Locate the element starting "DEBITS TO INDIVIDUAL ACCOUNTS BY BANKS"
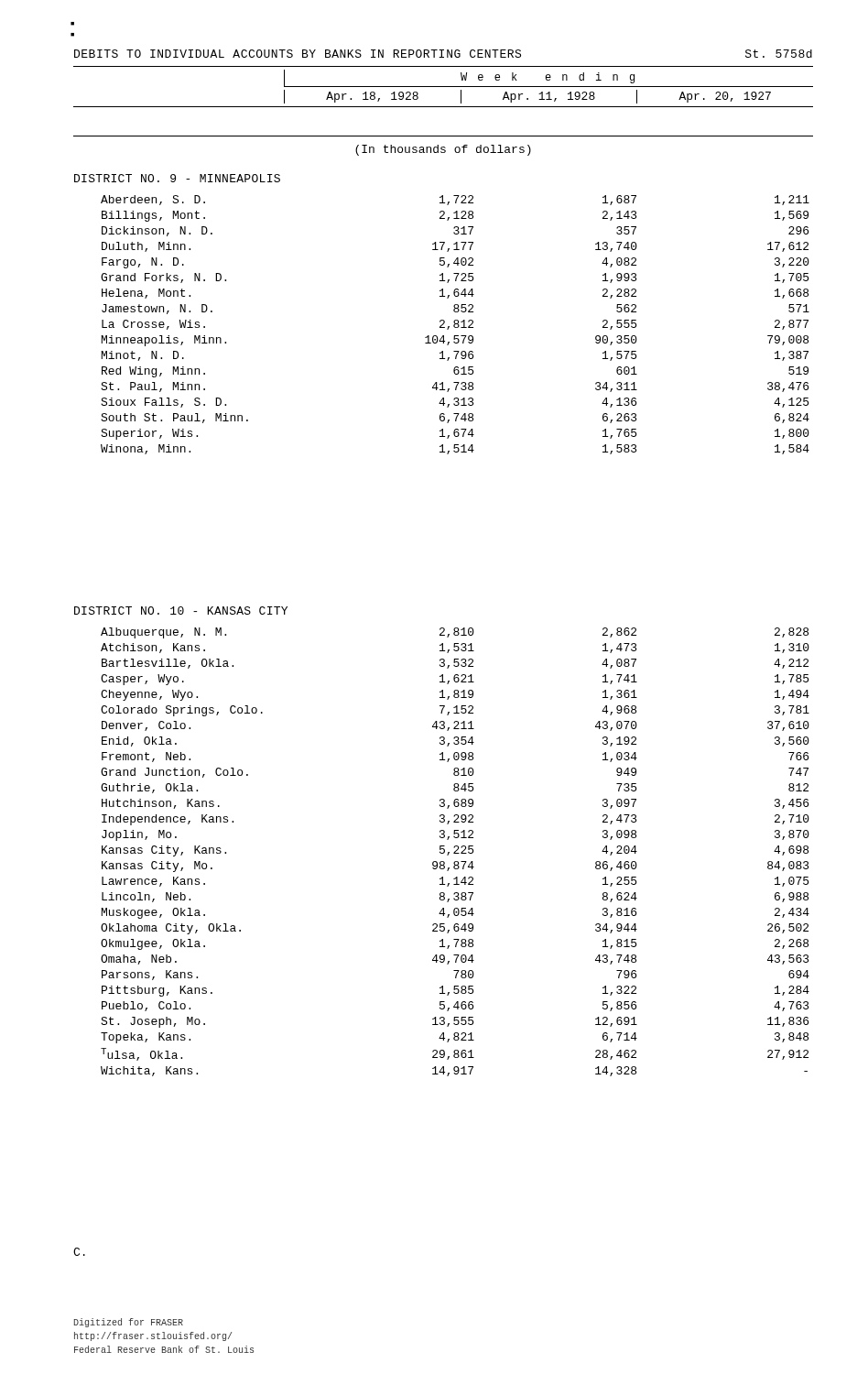Image resolution: width=868 pixels, height=1374 pixels. click(443, 55)
